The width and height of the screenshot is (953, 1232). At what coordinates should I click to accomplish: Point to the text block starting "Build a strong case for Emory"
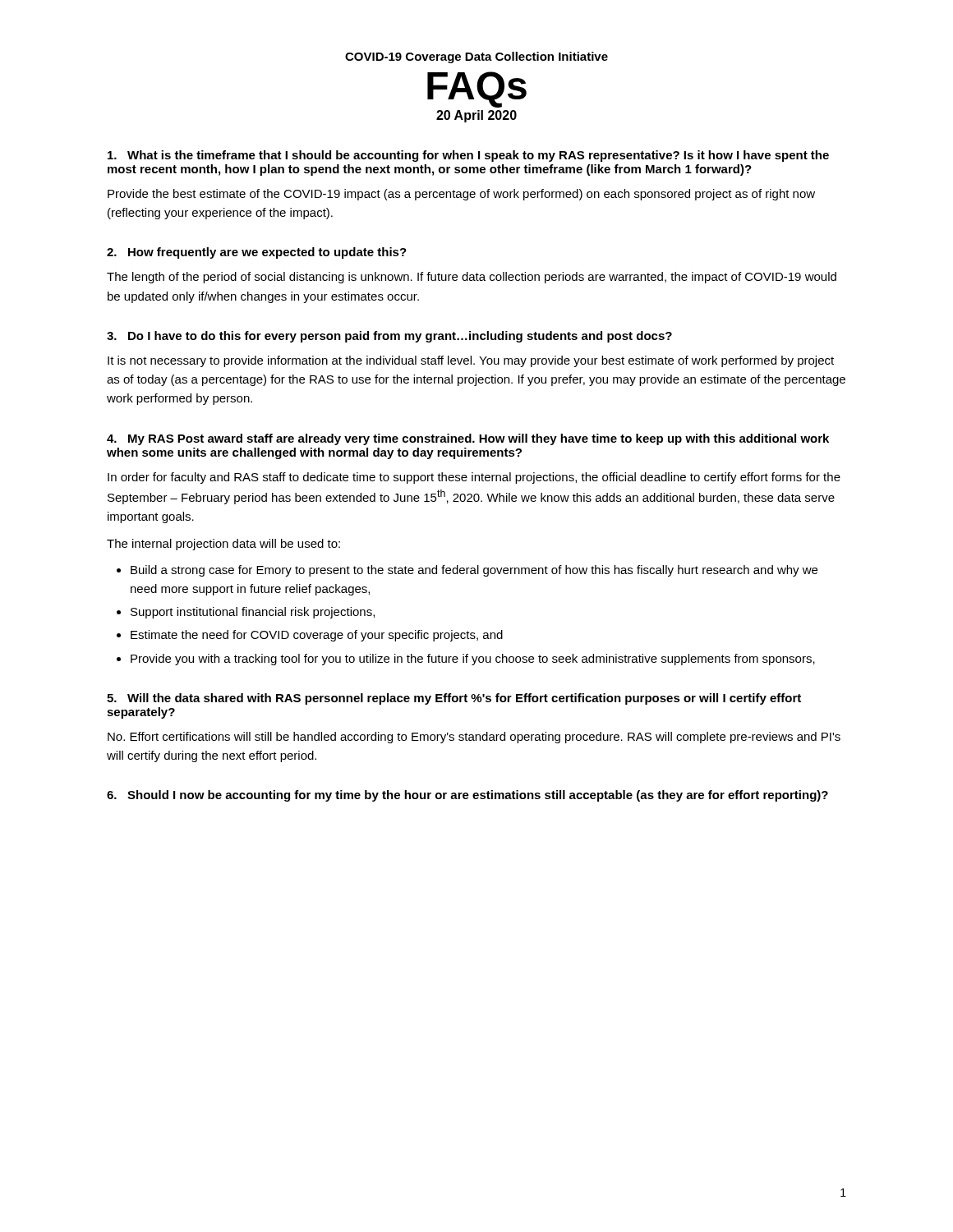click(x=474, y=579)
